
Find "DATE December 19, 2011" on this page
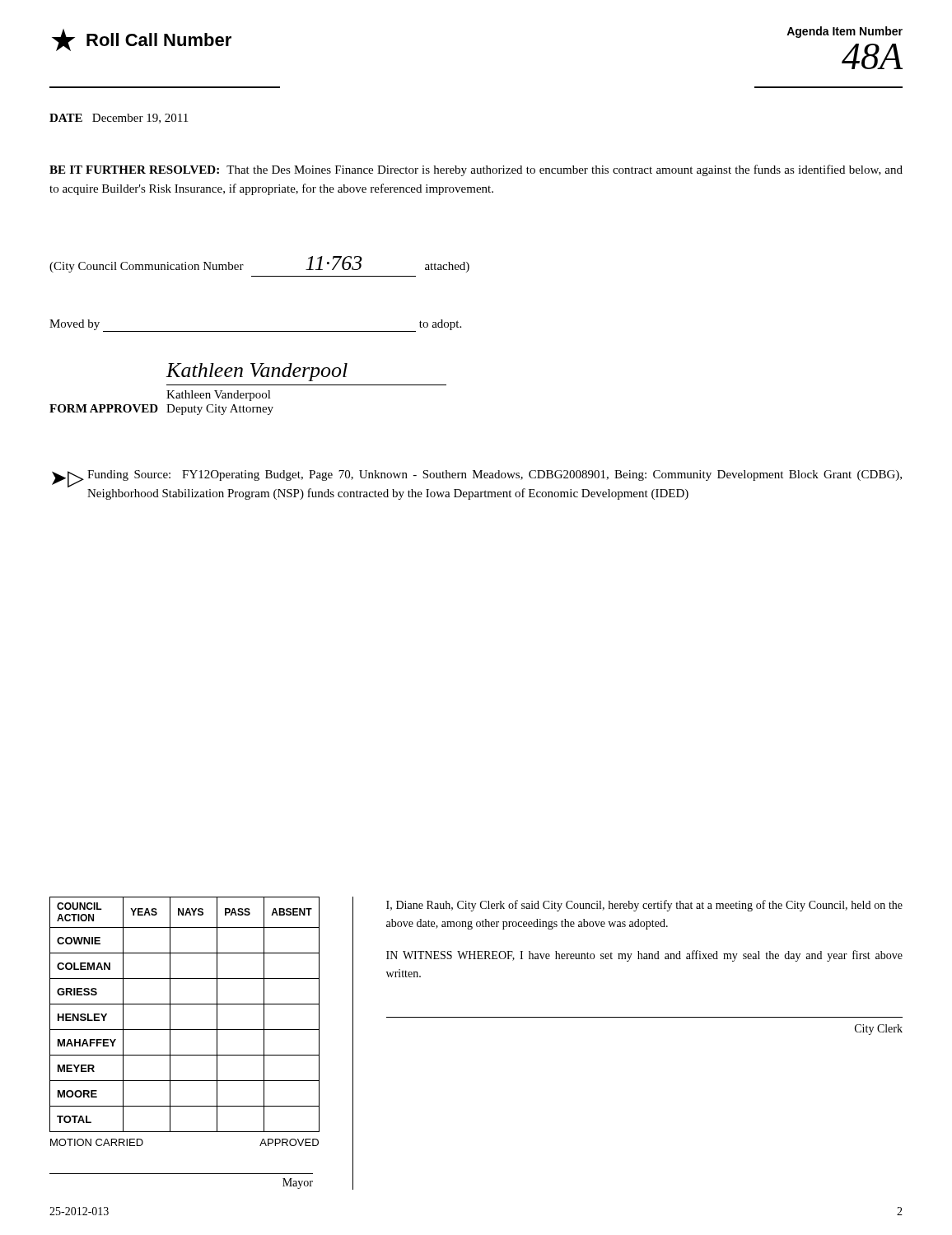click(x=119, y=118)
